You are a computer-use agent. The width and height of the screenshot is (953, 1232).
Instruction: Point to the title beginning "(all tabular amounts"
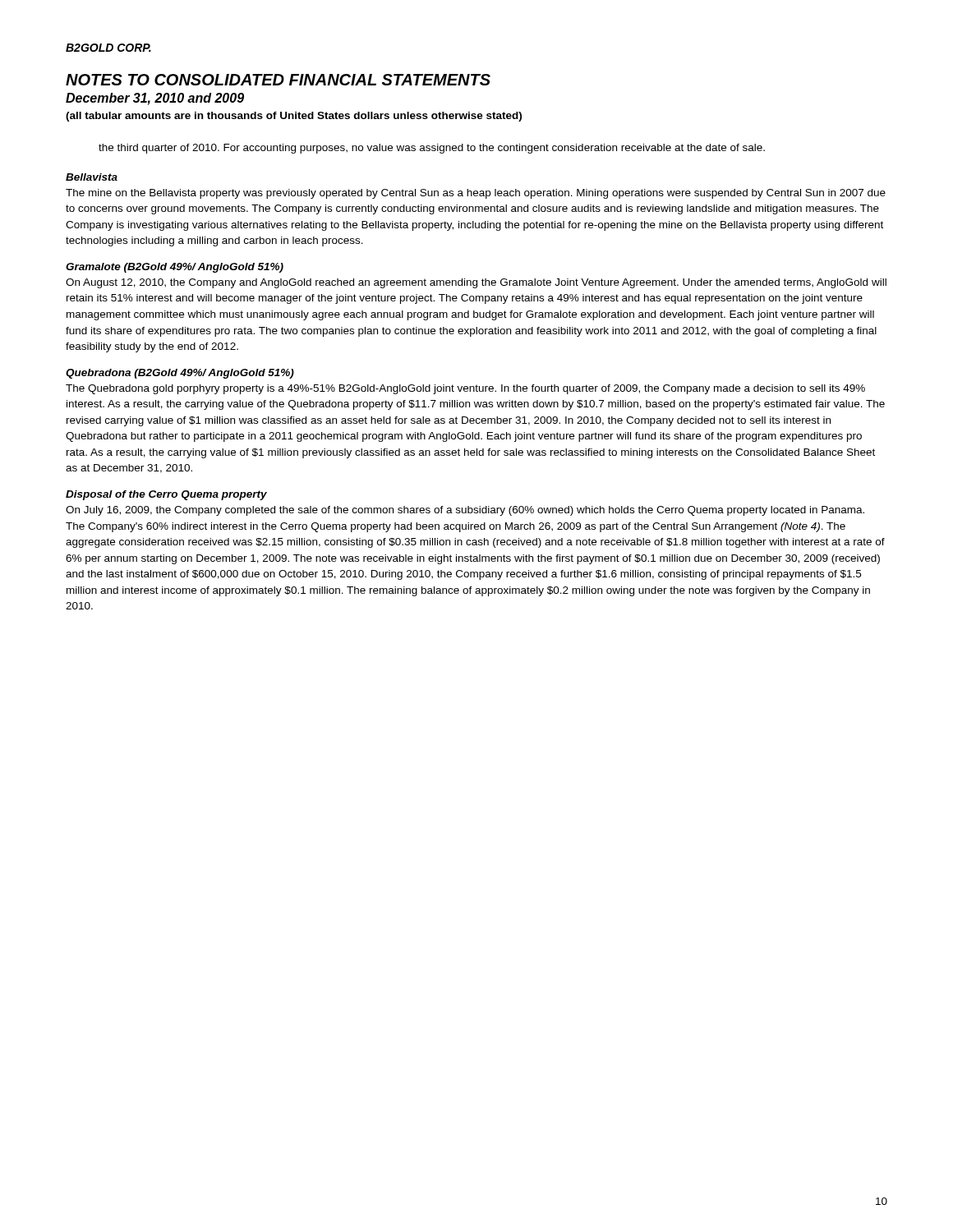tap(476, 115)
